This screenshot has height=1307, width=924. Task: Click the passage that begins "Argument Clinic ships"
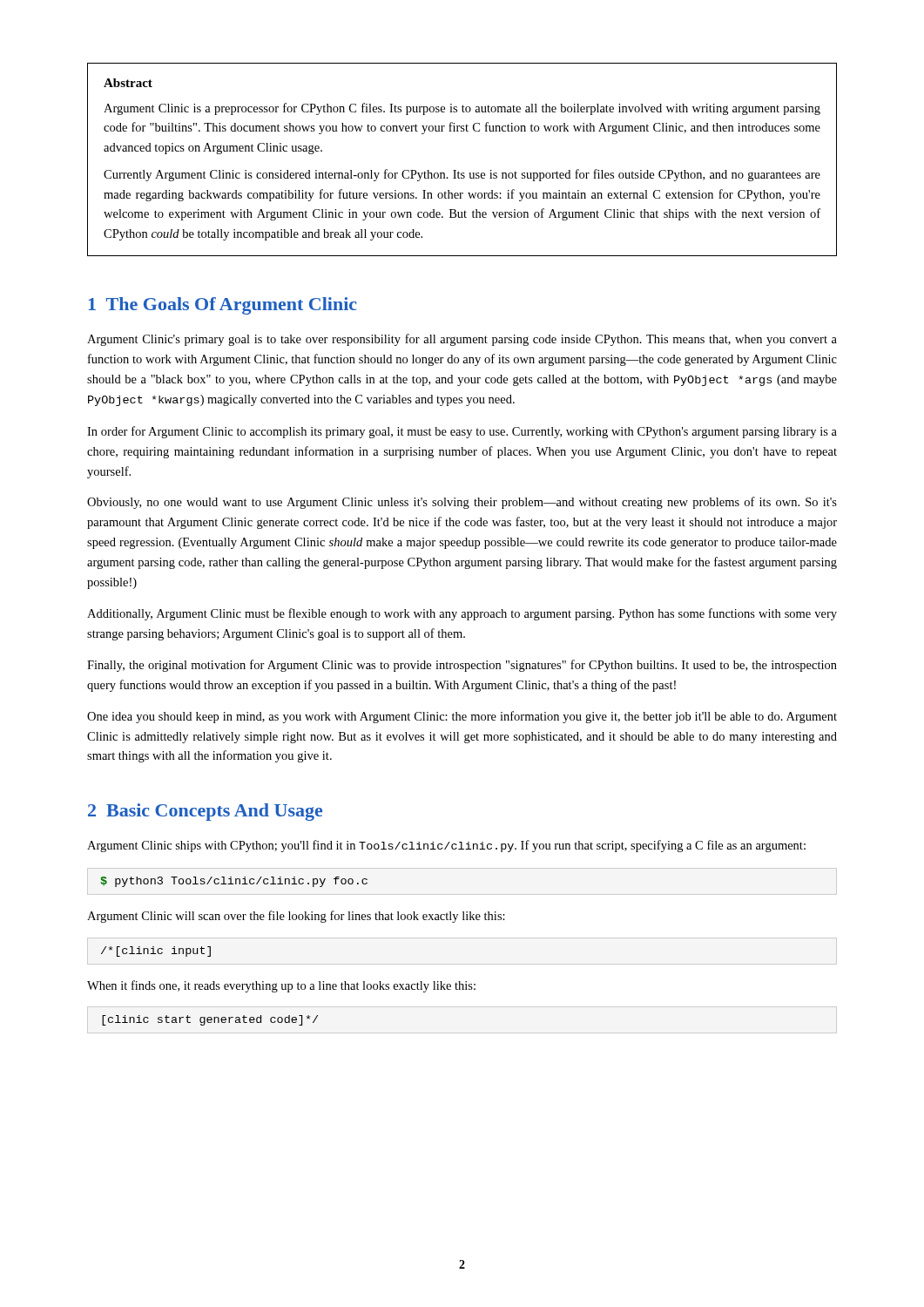(x=447, y=846)
